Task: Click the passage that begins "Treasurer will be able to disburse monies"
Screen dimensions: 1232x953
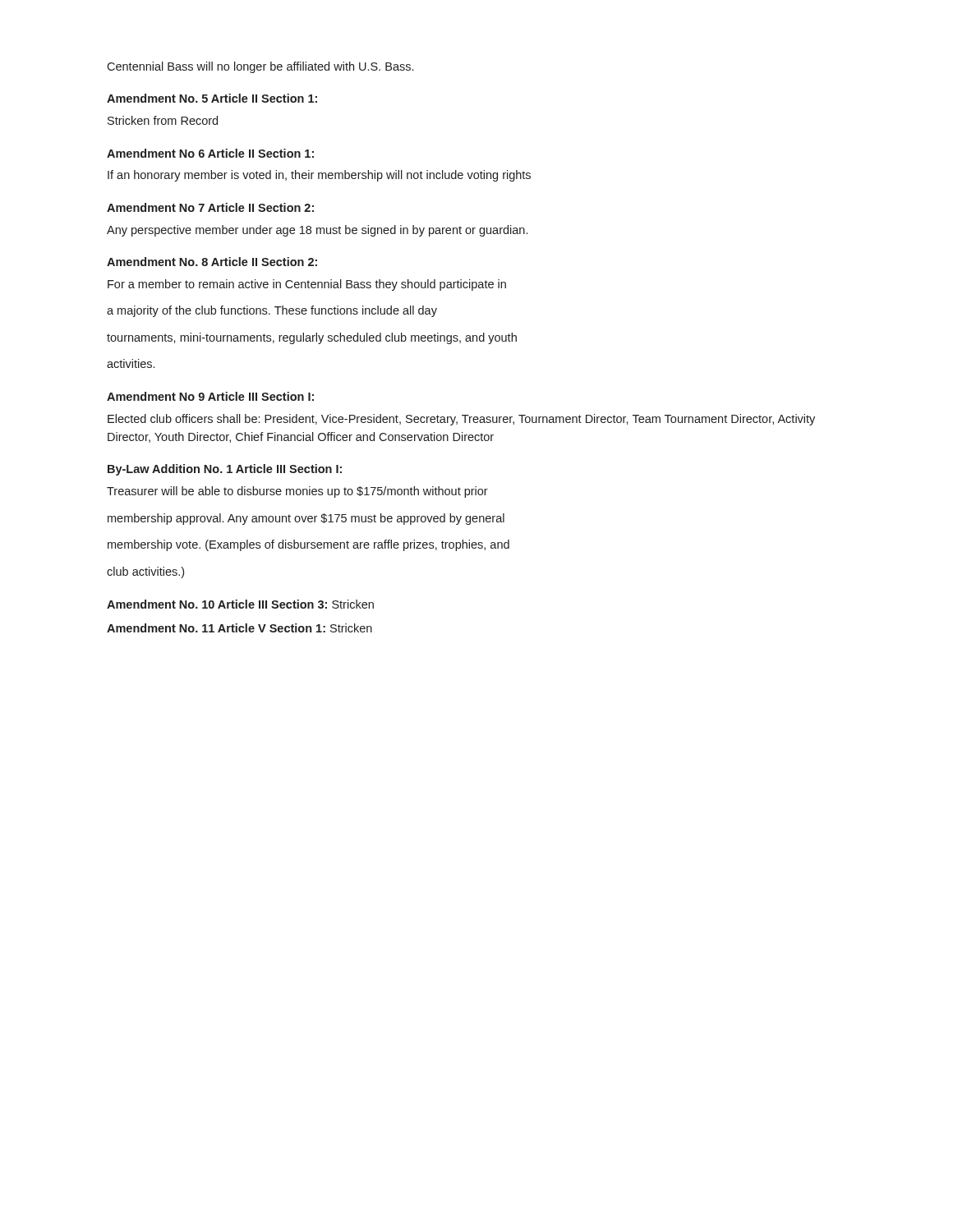Action: (x=297, y=491)
